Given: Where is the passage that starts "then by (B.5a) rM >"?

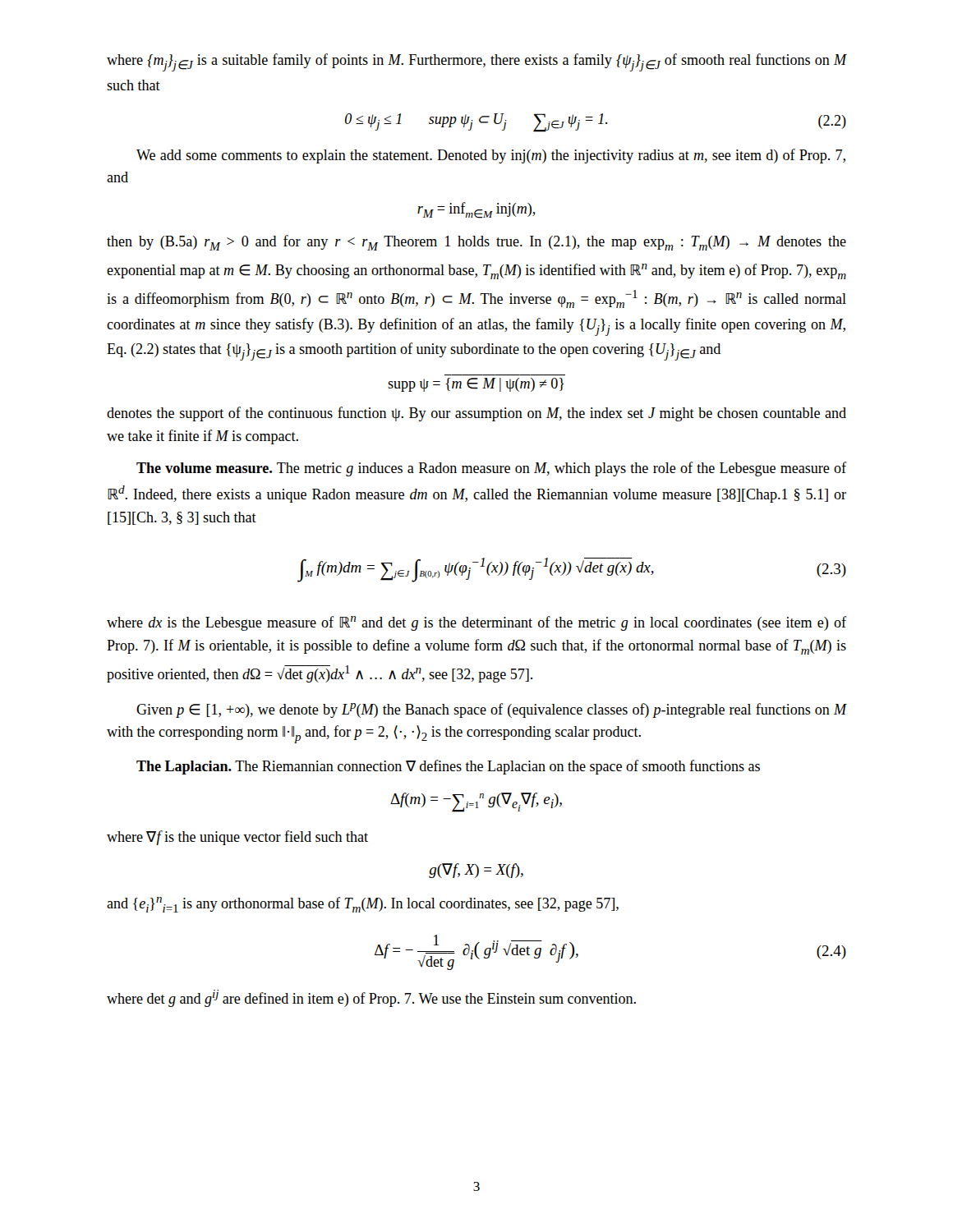Looking at the screenshot, I should point(476,297).
